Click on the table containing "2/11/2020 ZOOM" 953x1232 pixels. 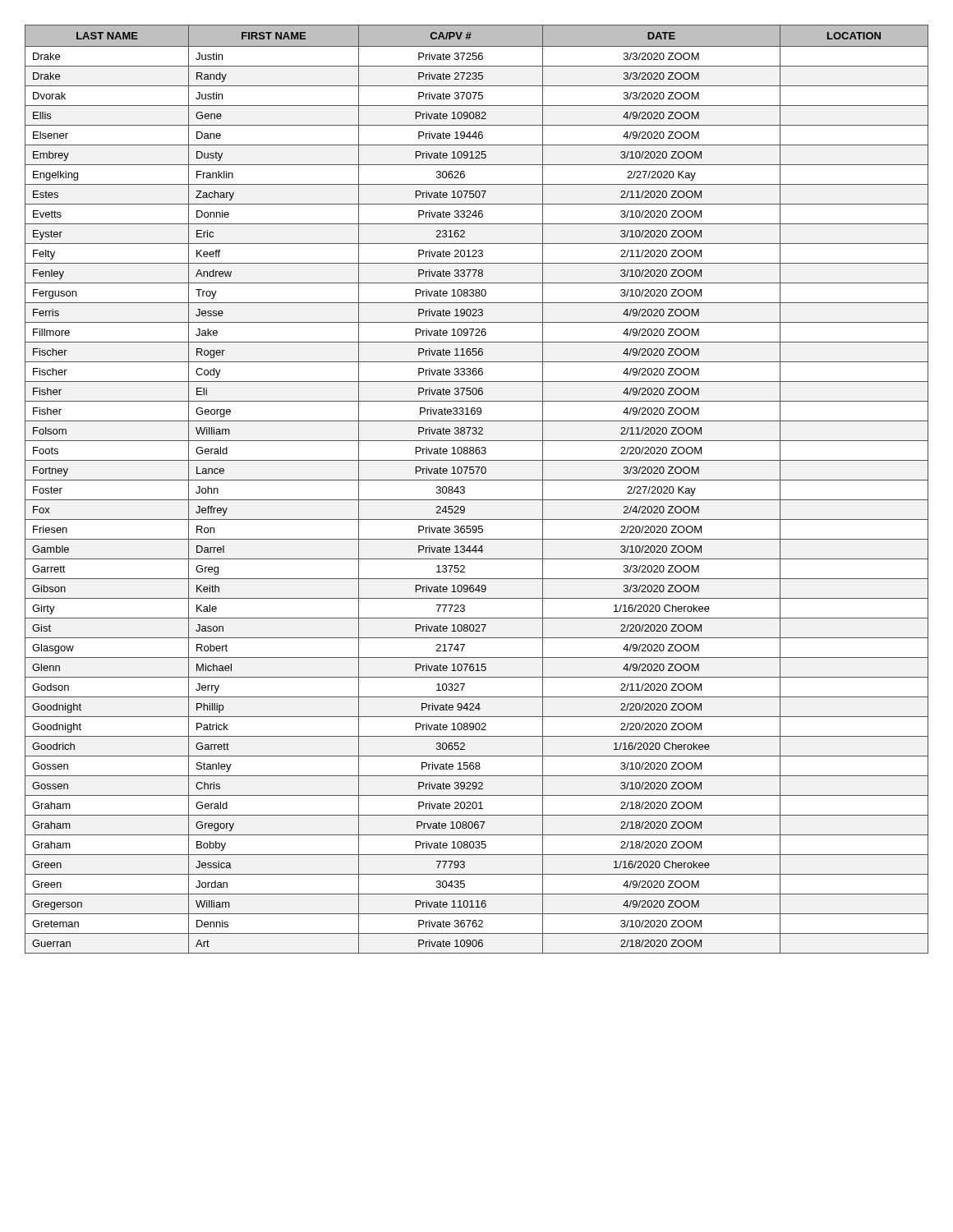click(x=476, y=489)
